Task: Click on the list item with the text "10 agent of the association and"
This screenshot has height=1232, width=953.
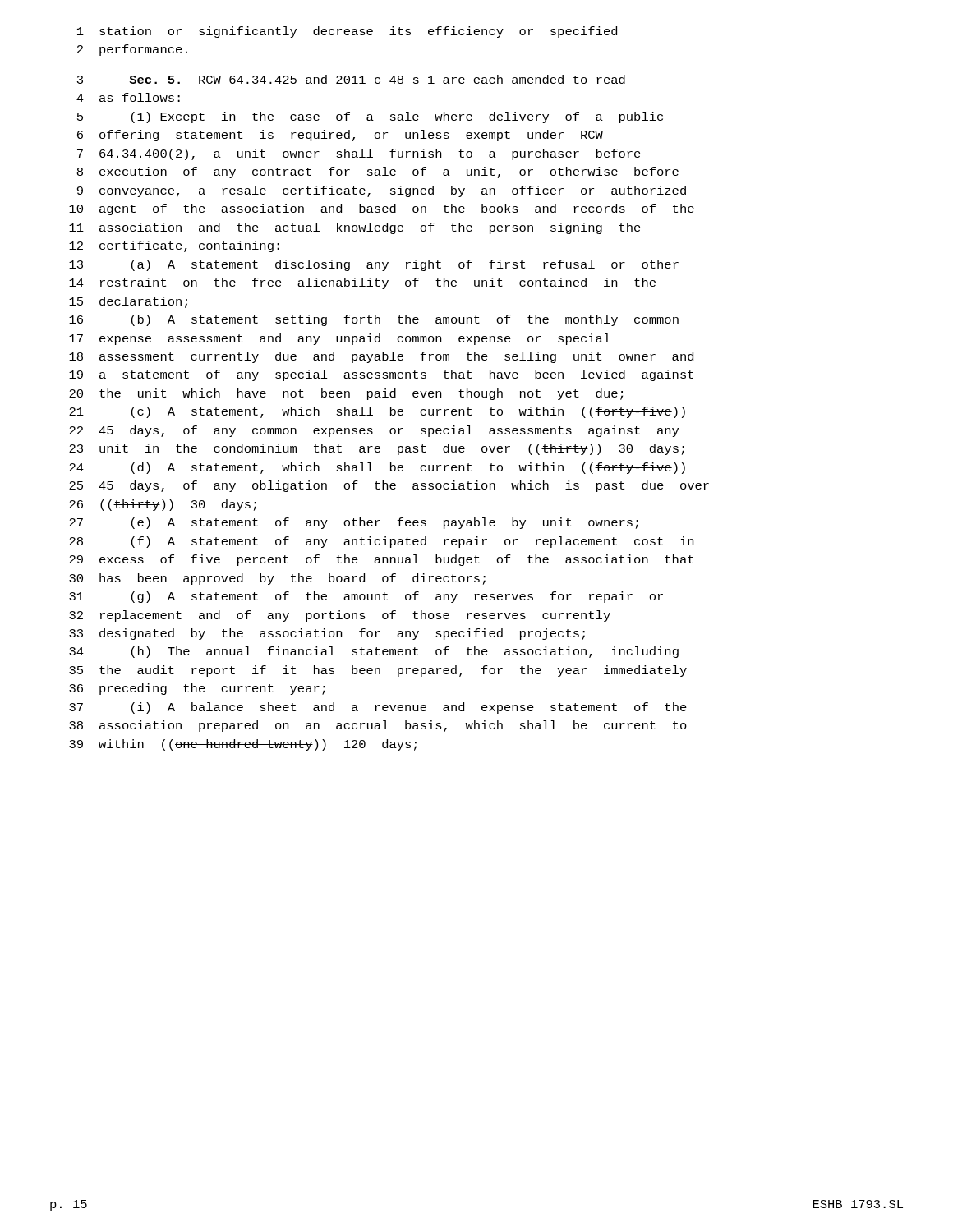Action: click(x=476, y=210)
